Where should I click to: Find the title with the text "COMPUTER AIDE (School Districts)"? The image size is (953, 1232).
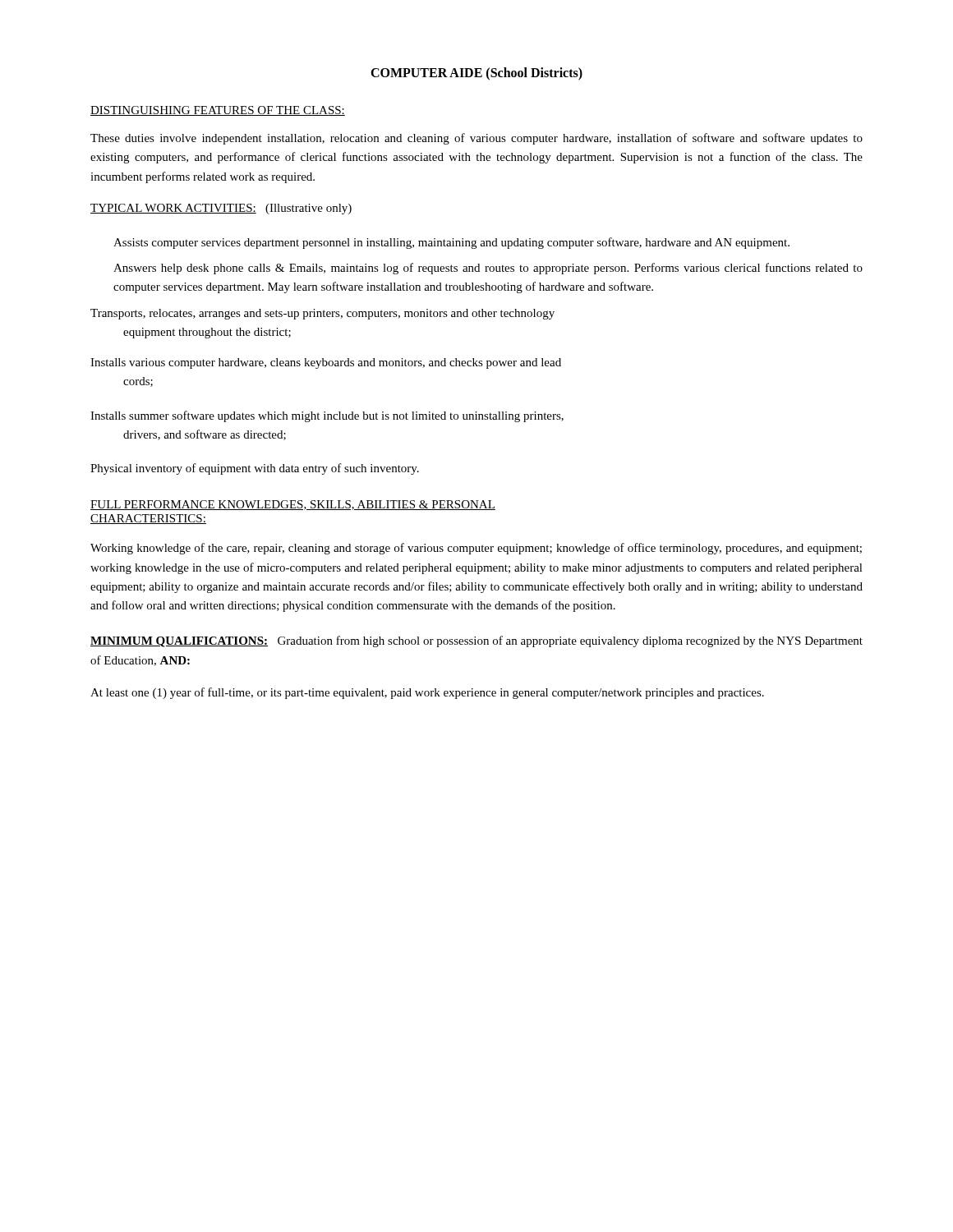click(x=476, y=73)
